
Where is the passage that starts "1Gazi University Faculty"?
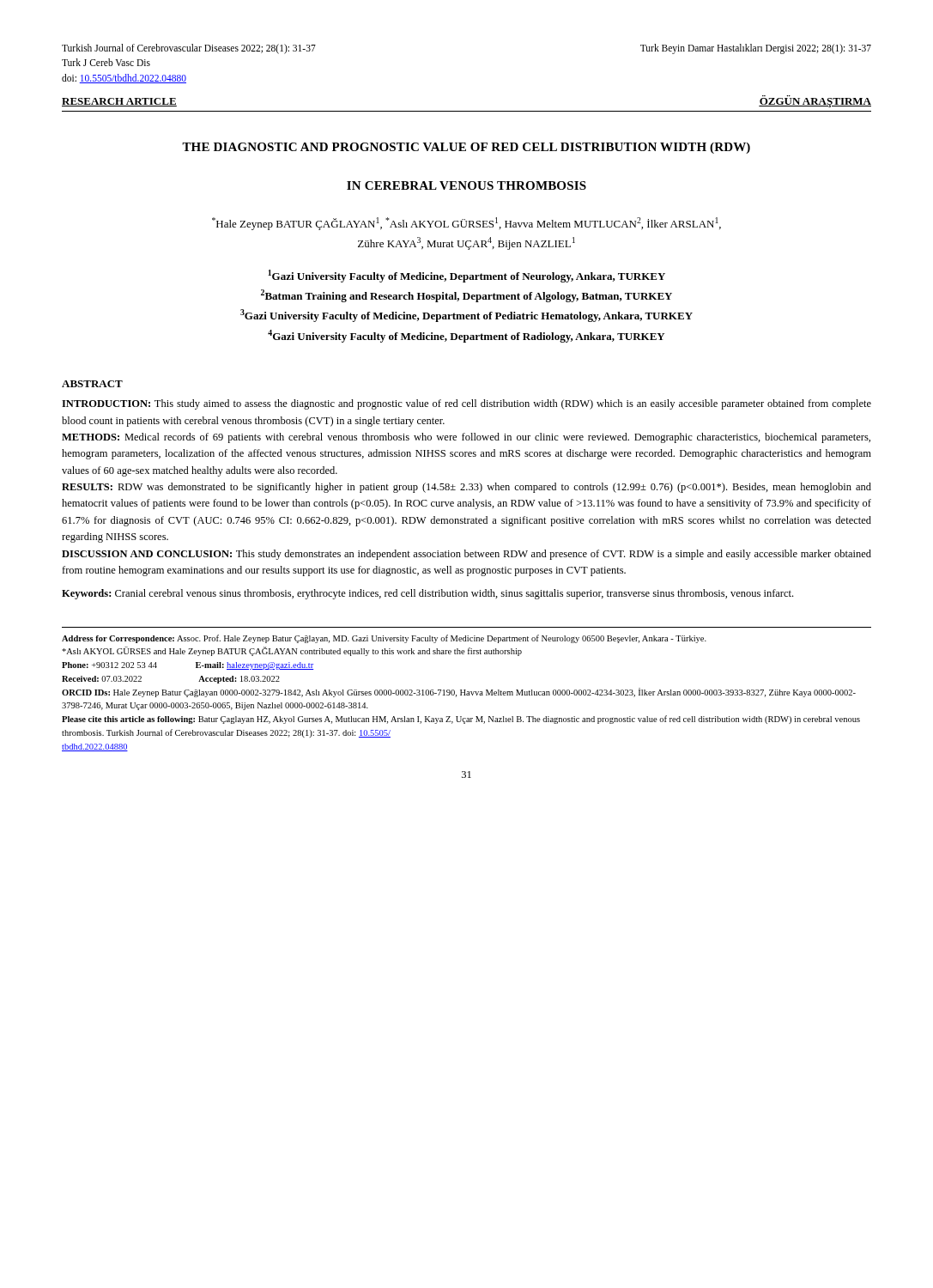coord(466,305)
